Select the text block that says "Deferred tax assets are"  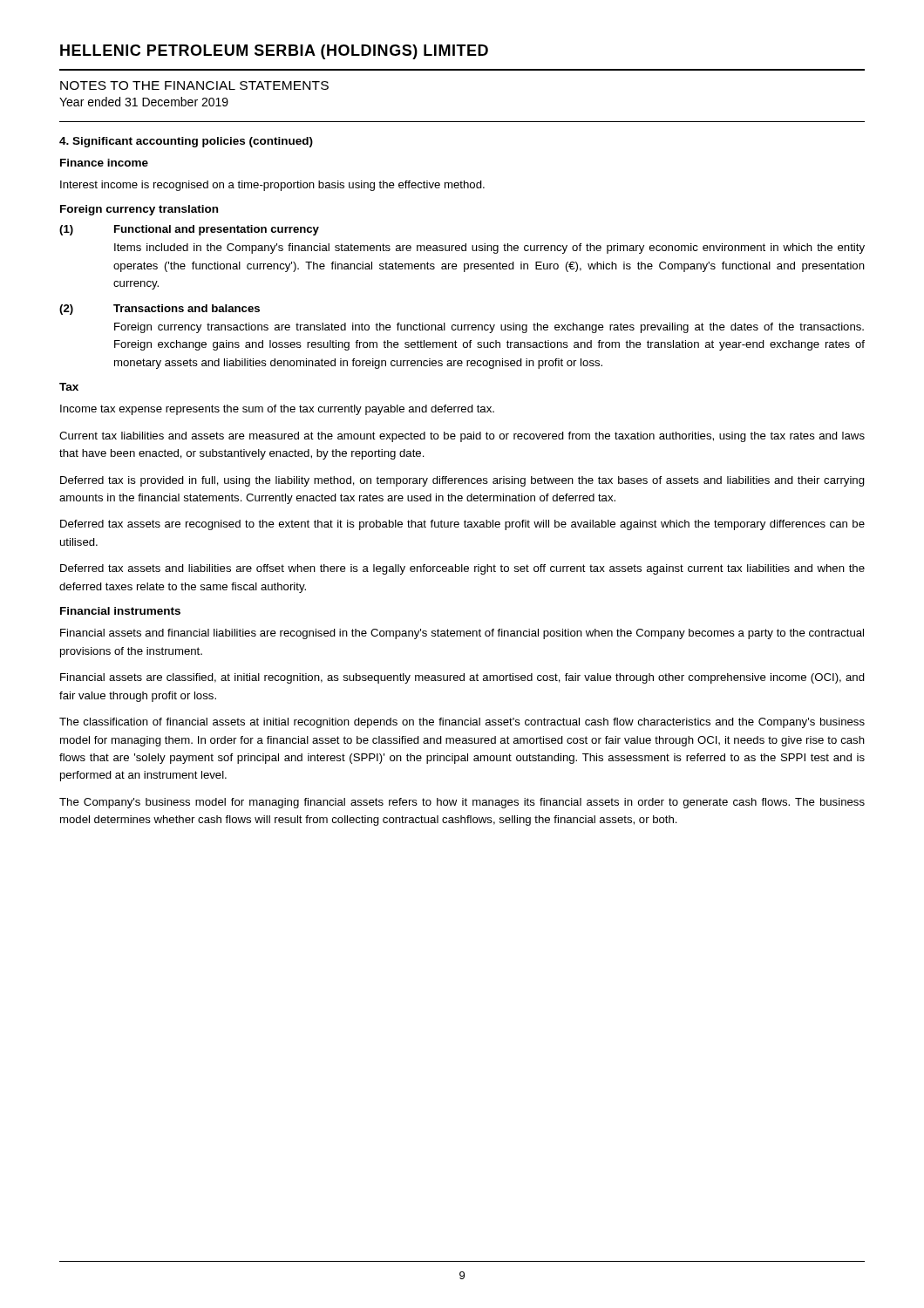point(462,534)
